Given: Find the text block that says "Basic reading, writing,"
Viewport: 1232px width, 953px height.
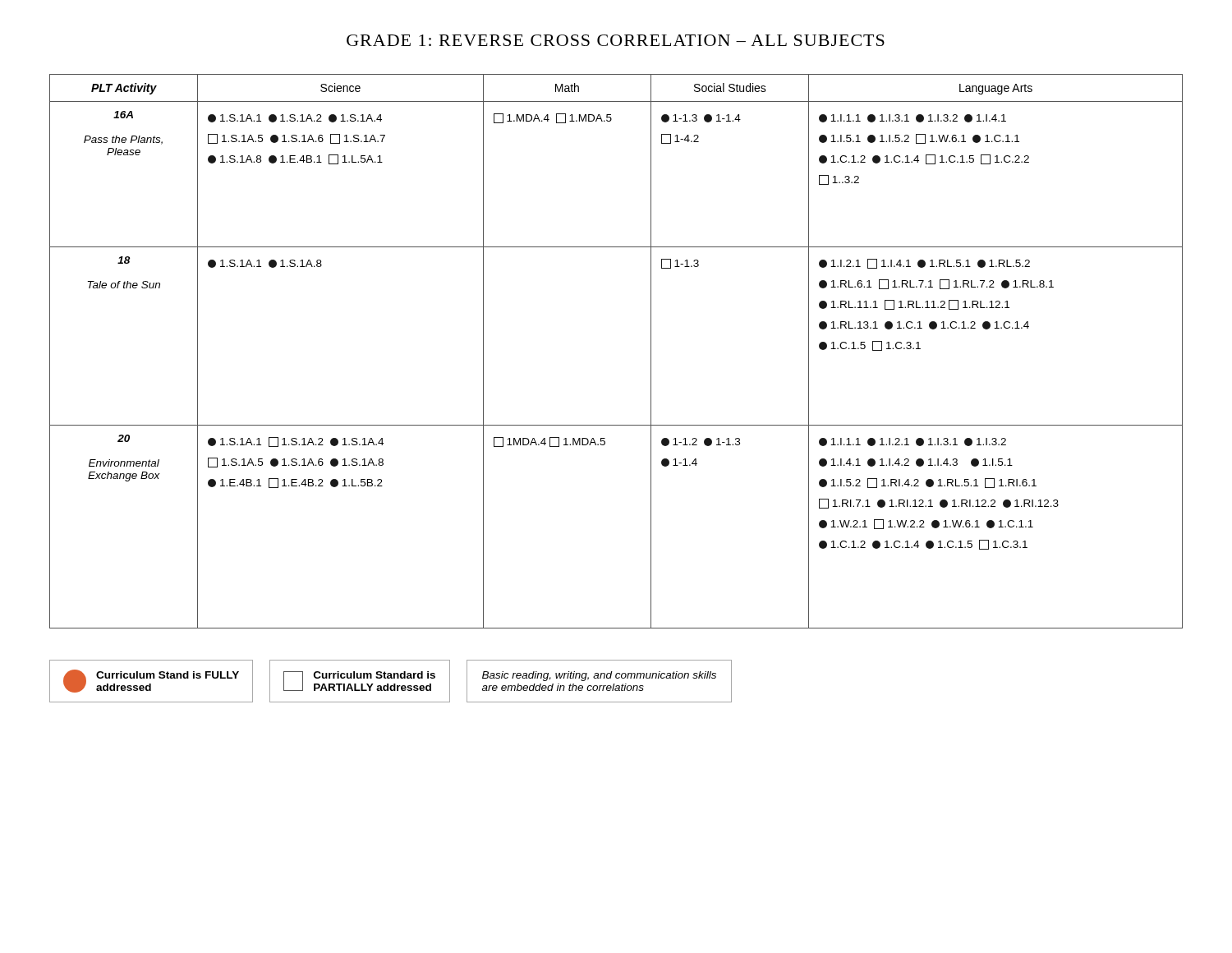Looking at the screenshot, I should 599,681.
